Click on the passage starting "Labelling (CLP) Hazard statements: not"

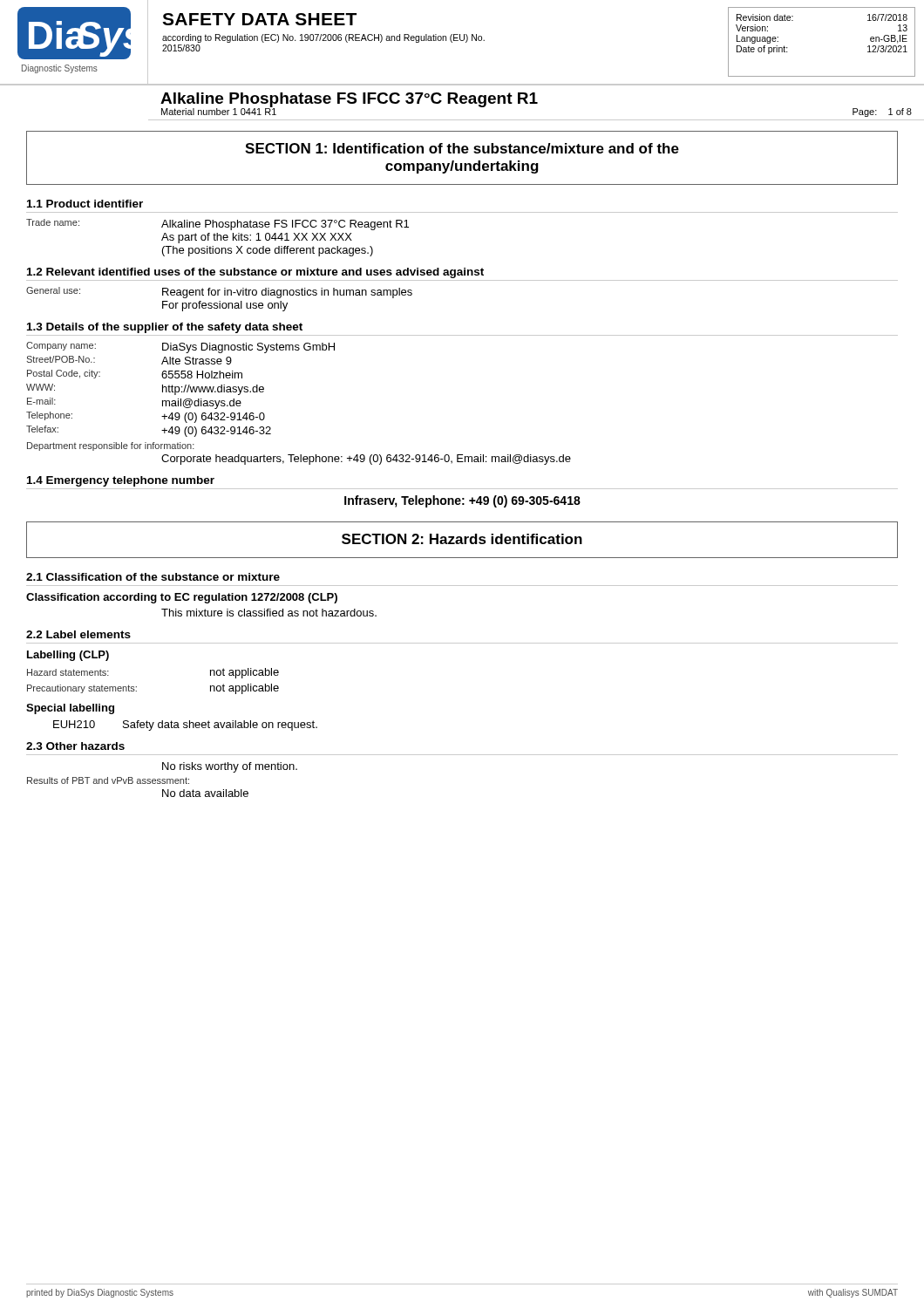pyautogui.click(x=68, y=656)
